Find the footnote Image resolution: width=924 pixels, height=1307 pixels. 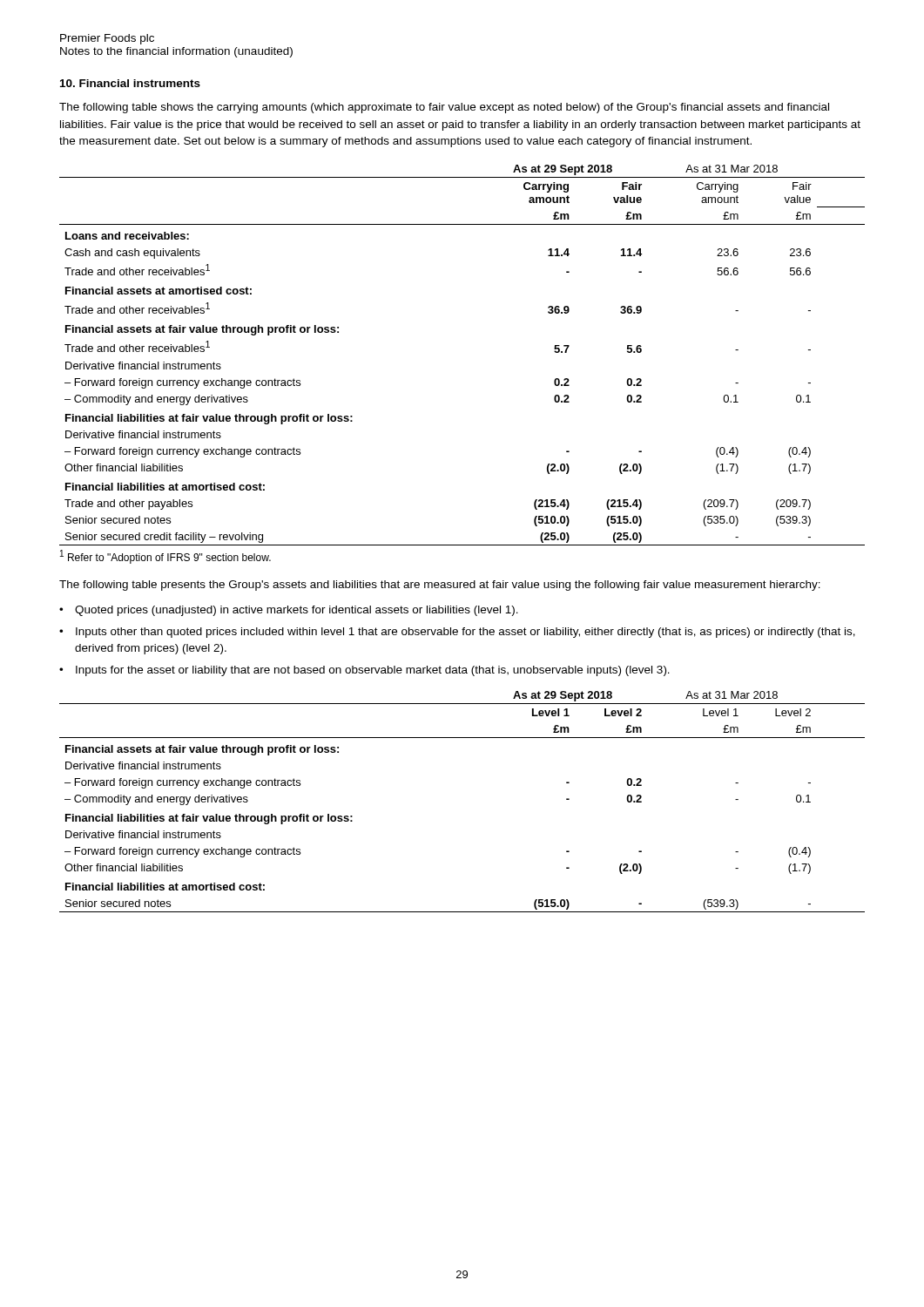coord(165,556)
